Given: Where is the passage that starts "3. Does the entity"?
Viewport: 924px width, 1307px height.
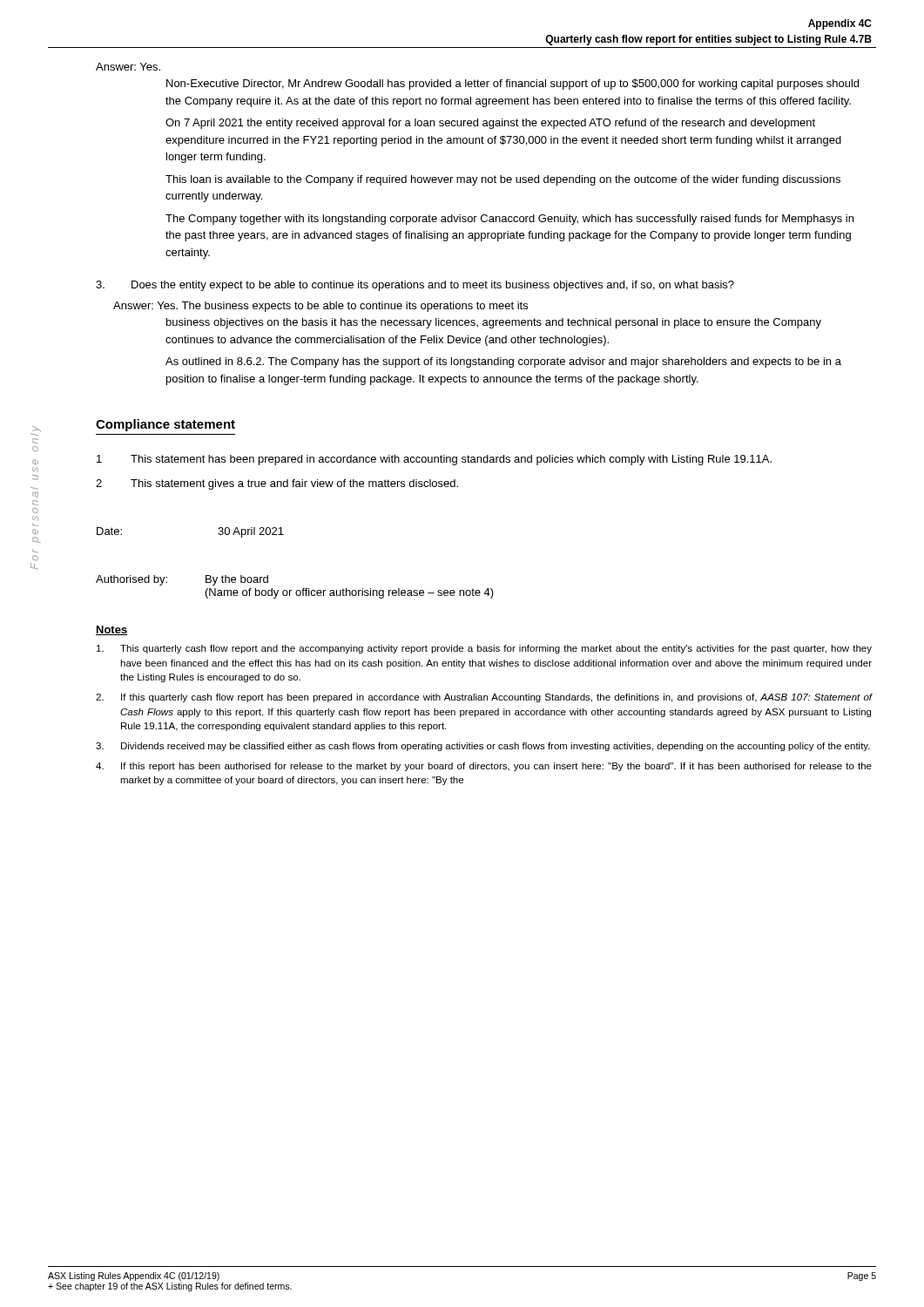Looking at the screenshot, I should point(415,285).
